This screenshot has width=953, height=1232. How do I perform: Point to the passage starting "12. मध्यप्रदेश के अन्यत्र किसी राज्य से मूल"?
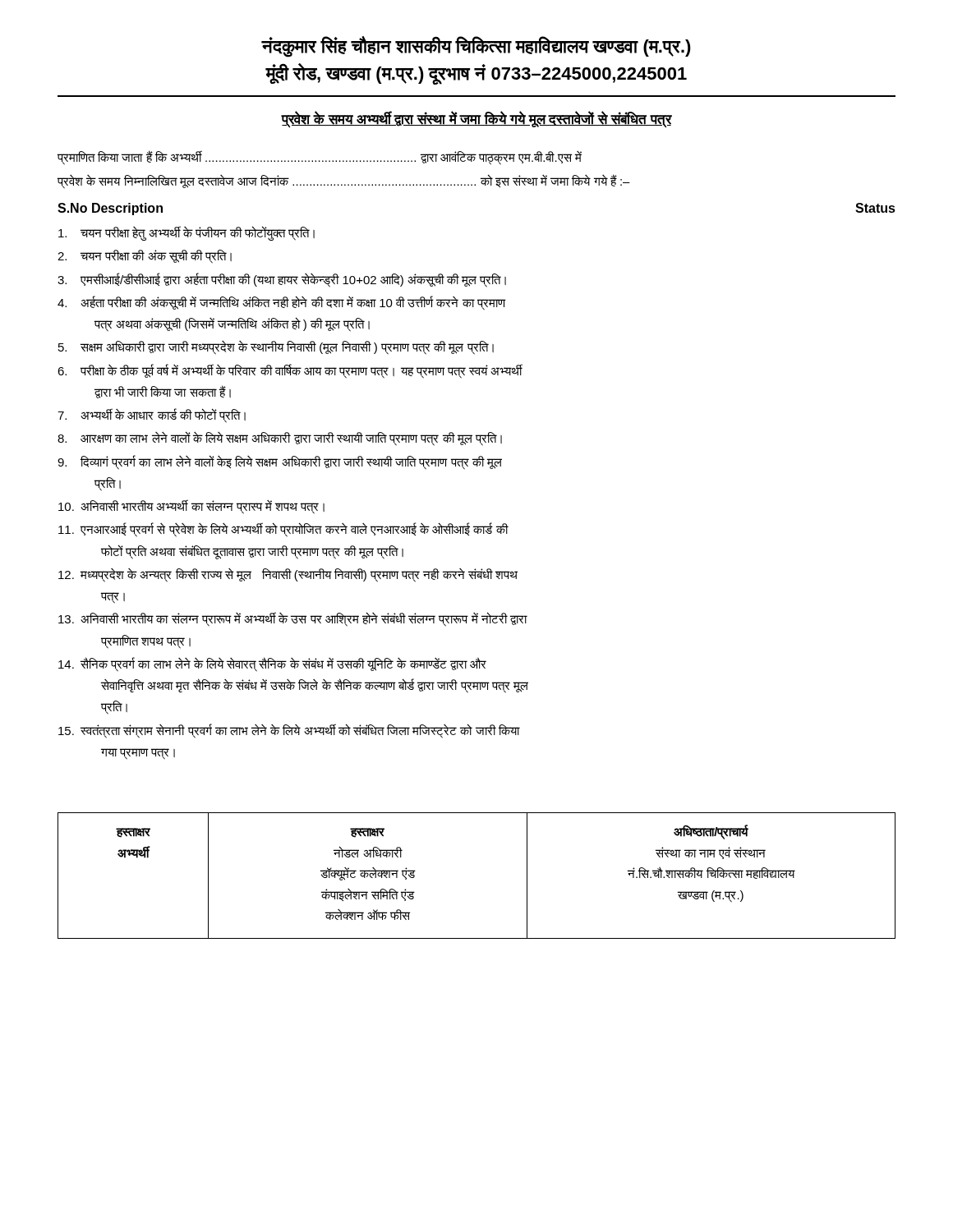476,586
